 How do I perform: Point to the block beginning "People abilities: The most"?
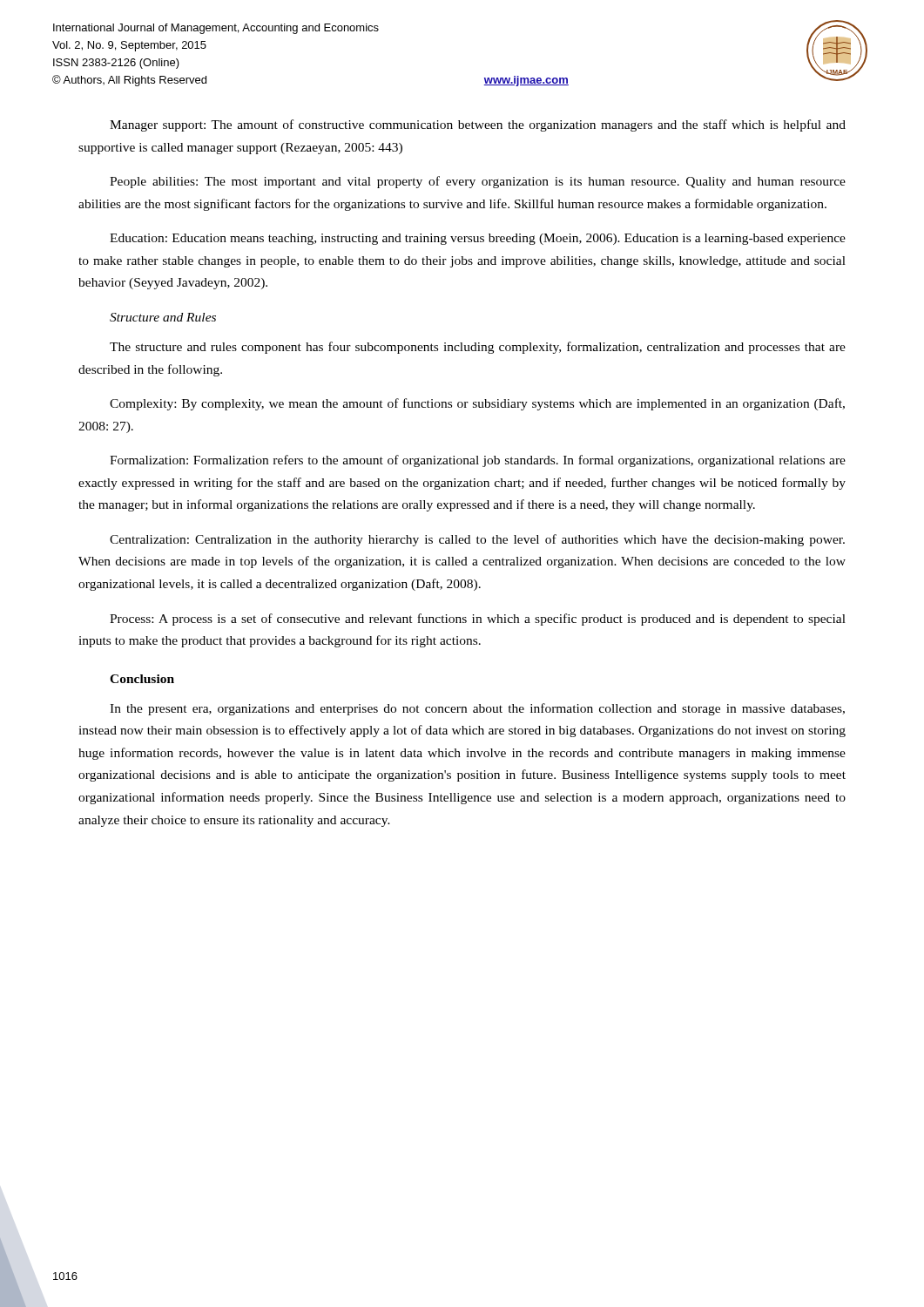tap(462, 192)
